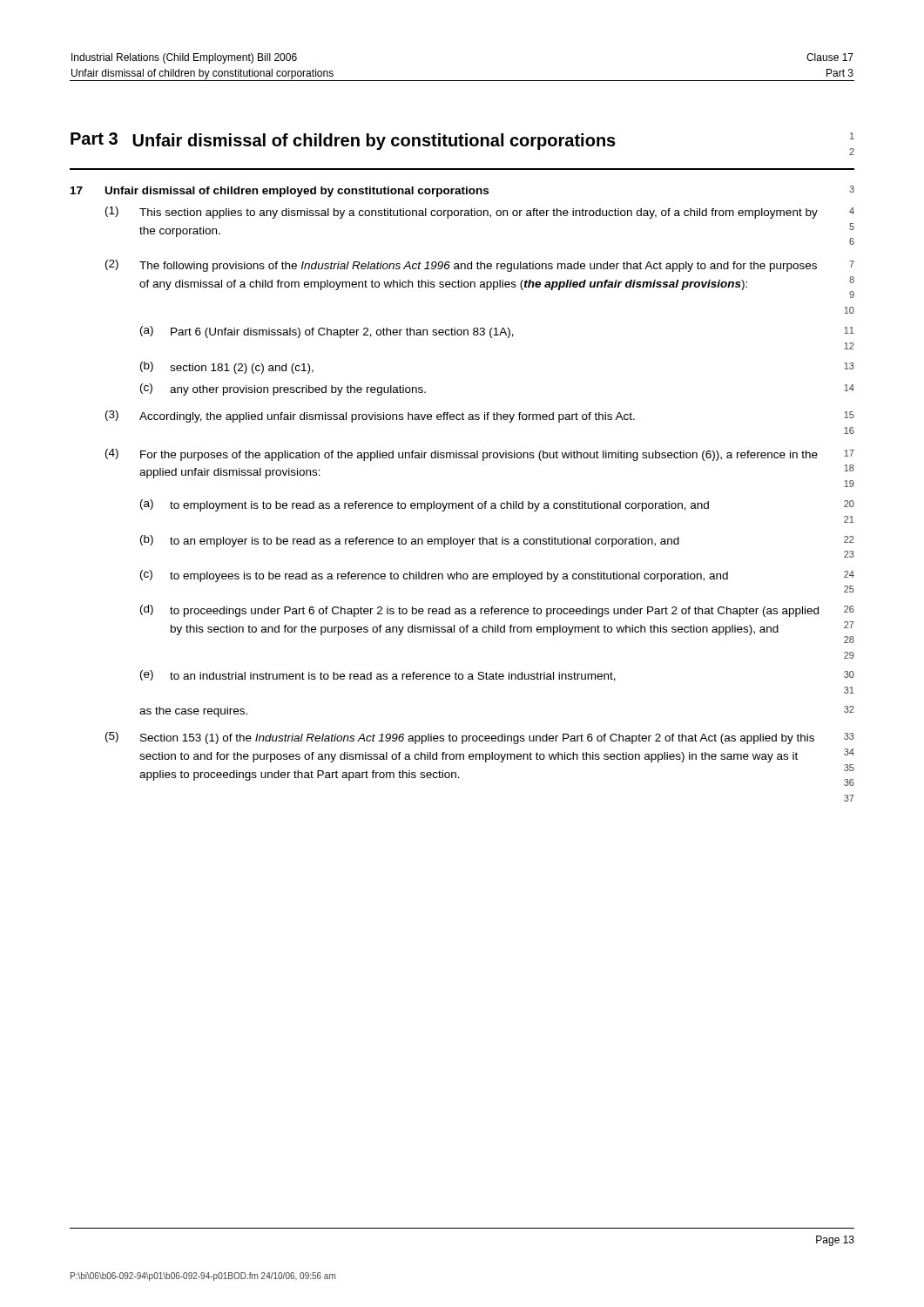Find the block on this page that starts "(b) to an employer"
Image resolution: width=924 pixels, height=1307 pixels.
point(497,547)
